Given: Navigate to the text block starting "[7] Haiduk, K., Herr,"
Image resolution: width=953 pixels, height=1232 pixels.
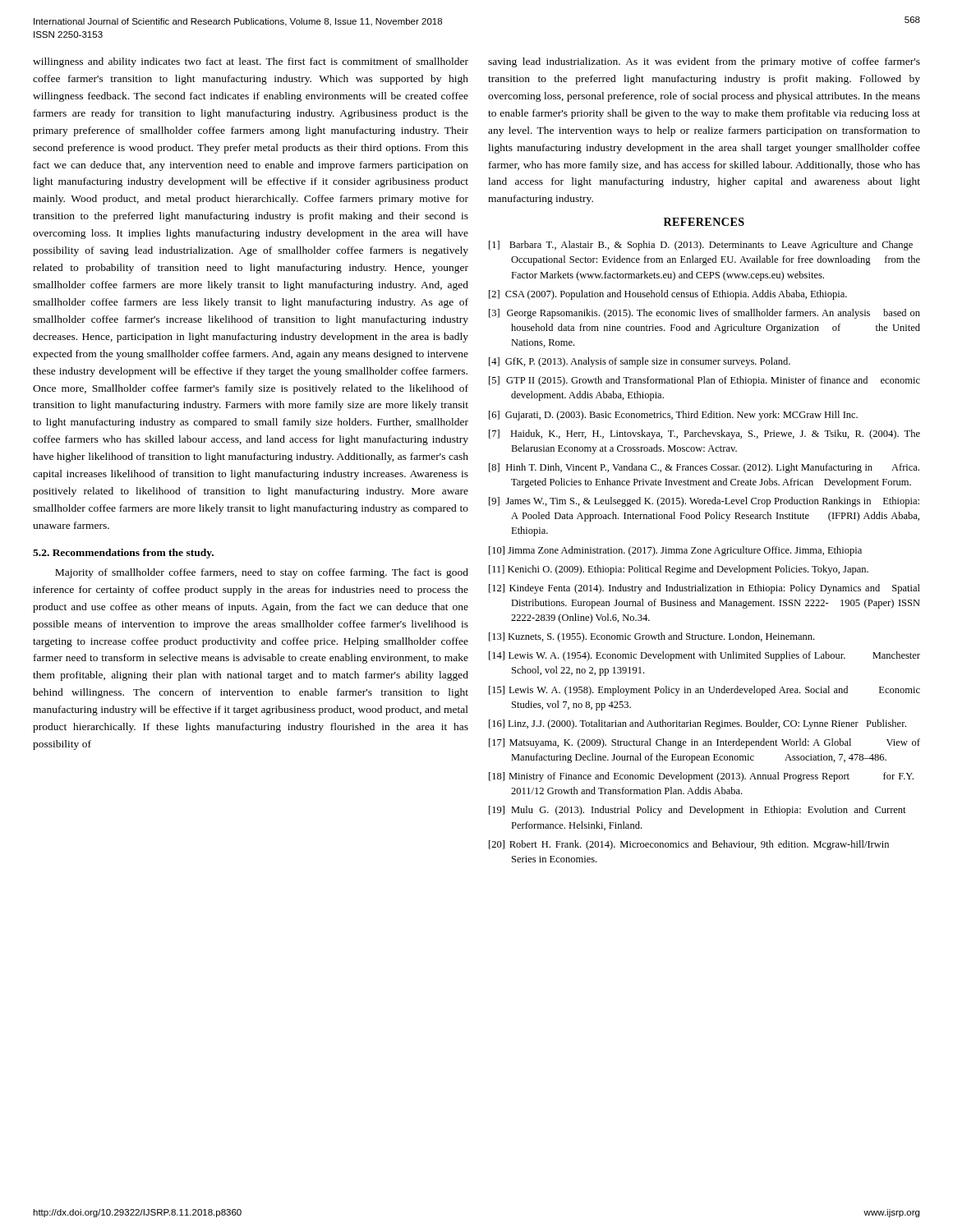Looking at the screenshot, I should point(704,441).
